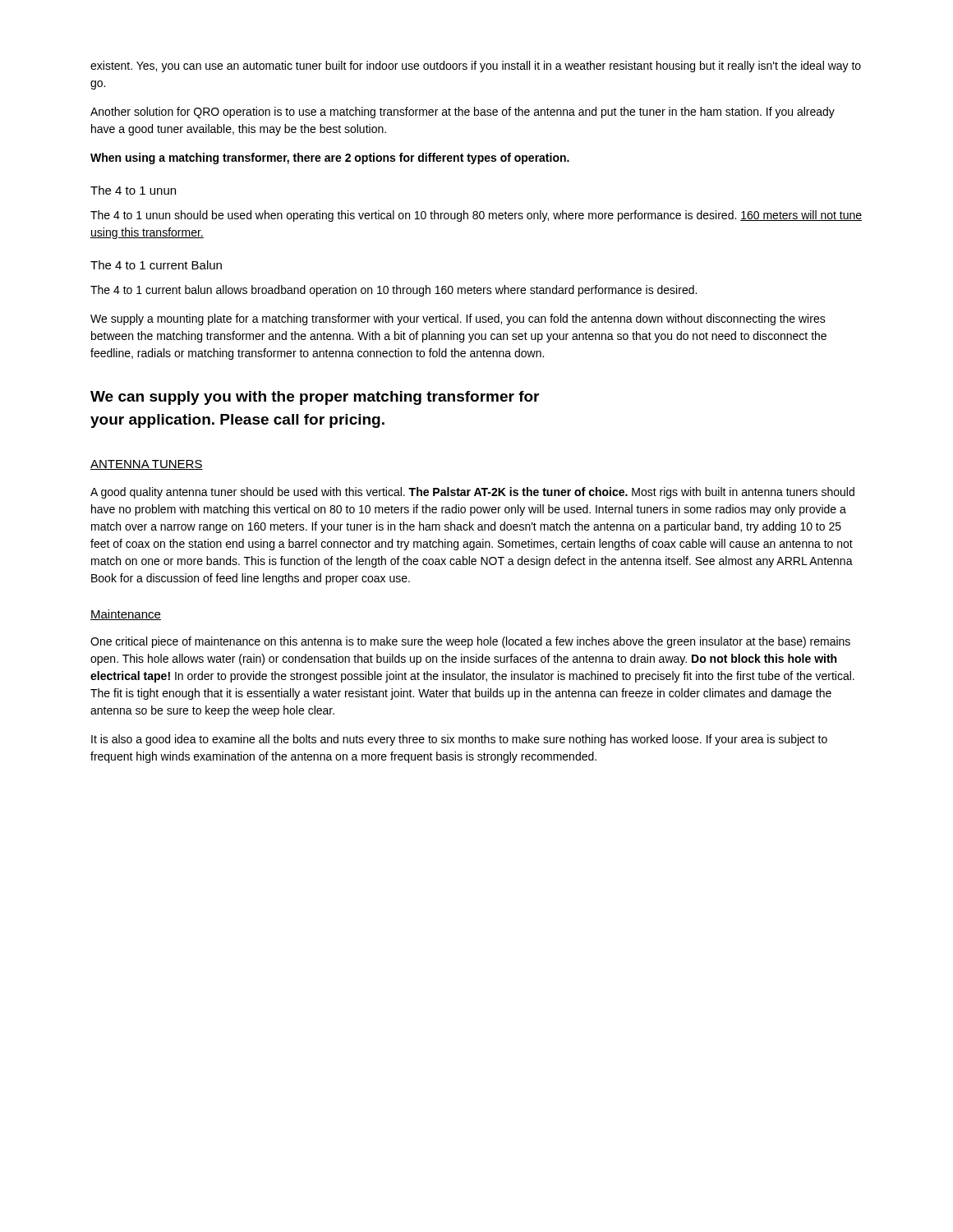Locate the text block that reads "It is also a good idea to"
The height and width of the screenshot is (1232, 953).
(x=459, y=748)
